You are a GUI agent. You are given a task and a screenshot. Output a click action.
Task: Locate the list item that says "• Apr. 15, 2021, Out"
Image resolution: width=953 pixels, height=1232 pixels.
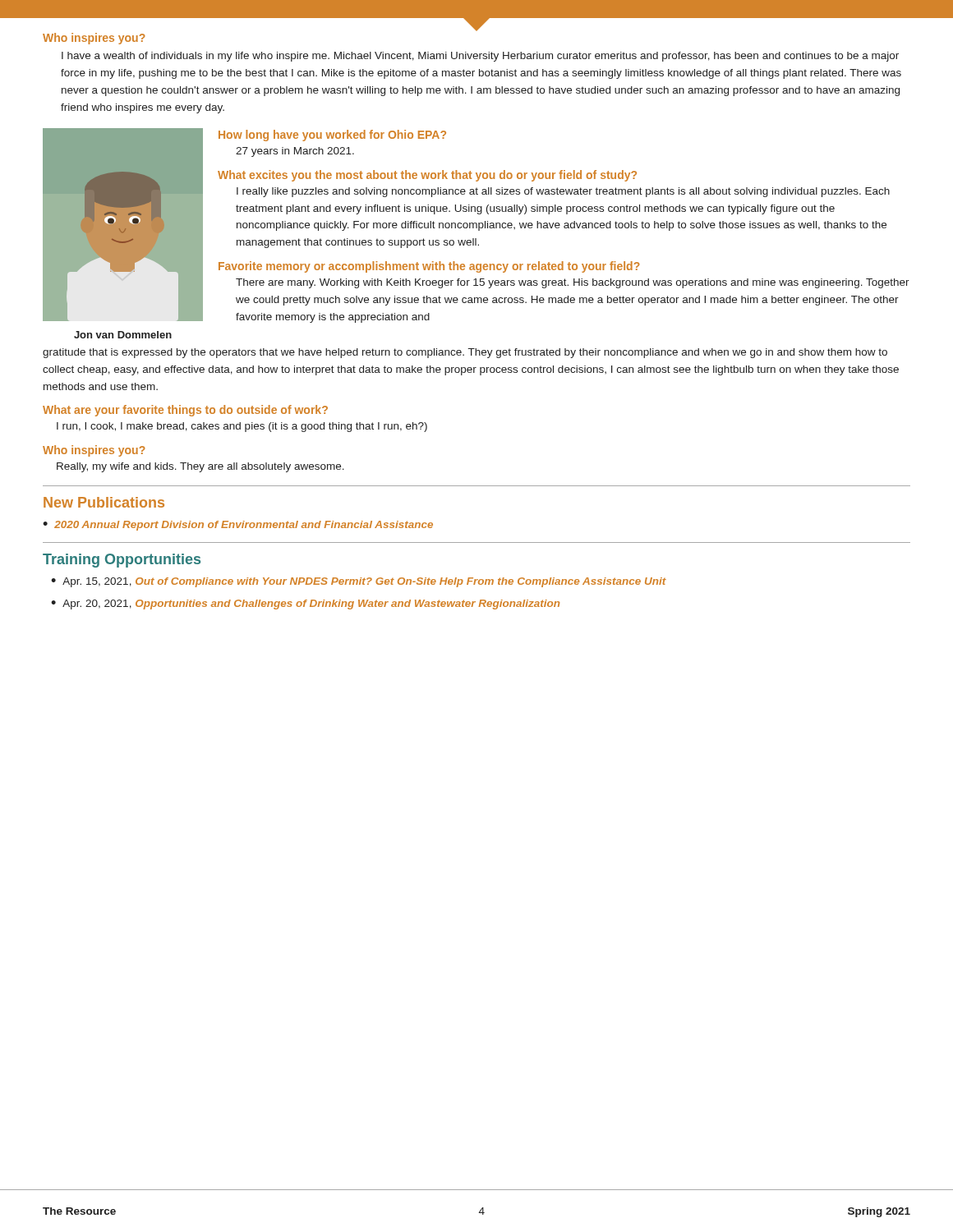pos(358,582)
